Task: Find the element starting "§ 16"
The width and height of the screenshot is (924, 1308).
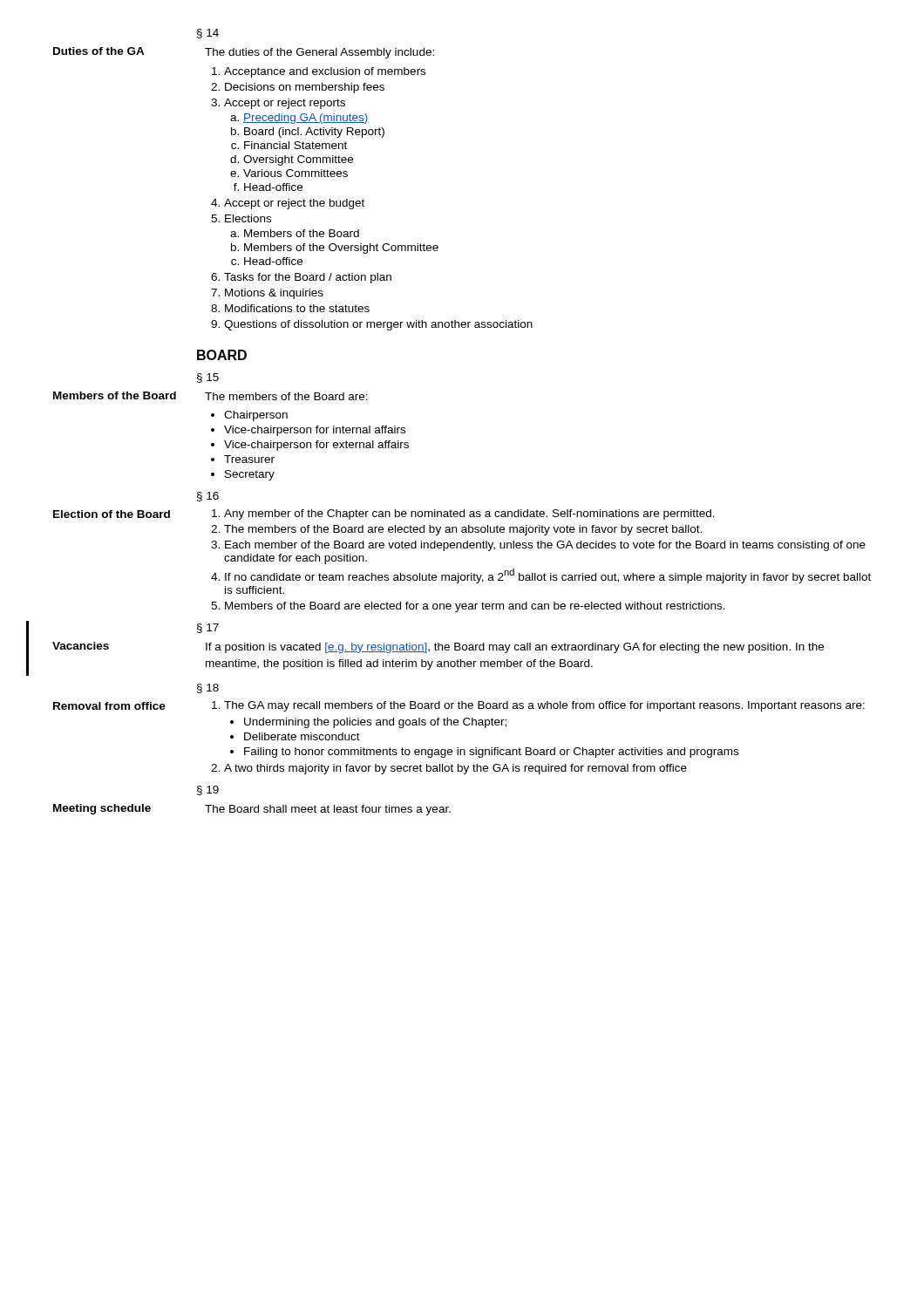Action: click(x=208, y=496)
